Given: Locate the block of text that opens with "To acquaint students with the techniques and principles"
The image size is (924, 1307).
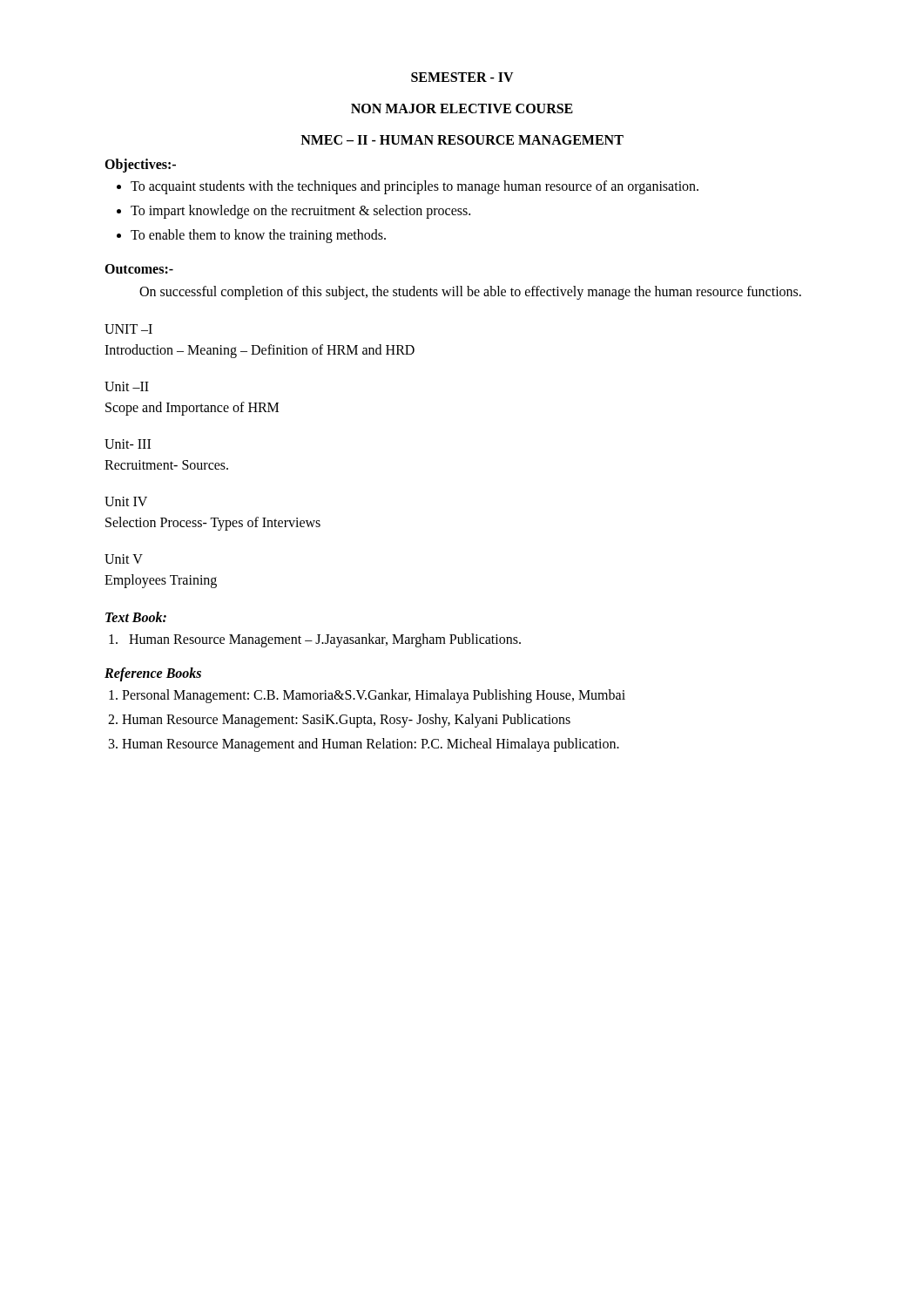Looking at the screenshot, I should click(x=415, y=186).
